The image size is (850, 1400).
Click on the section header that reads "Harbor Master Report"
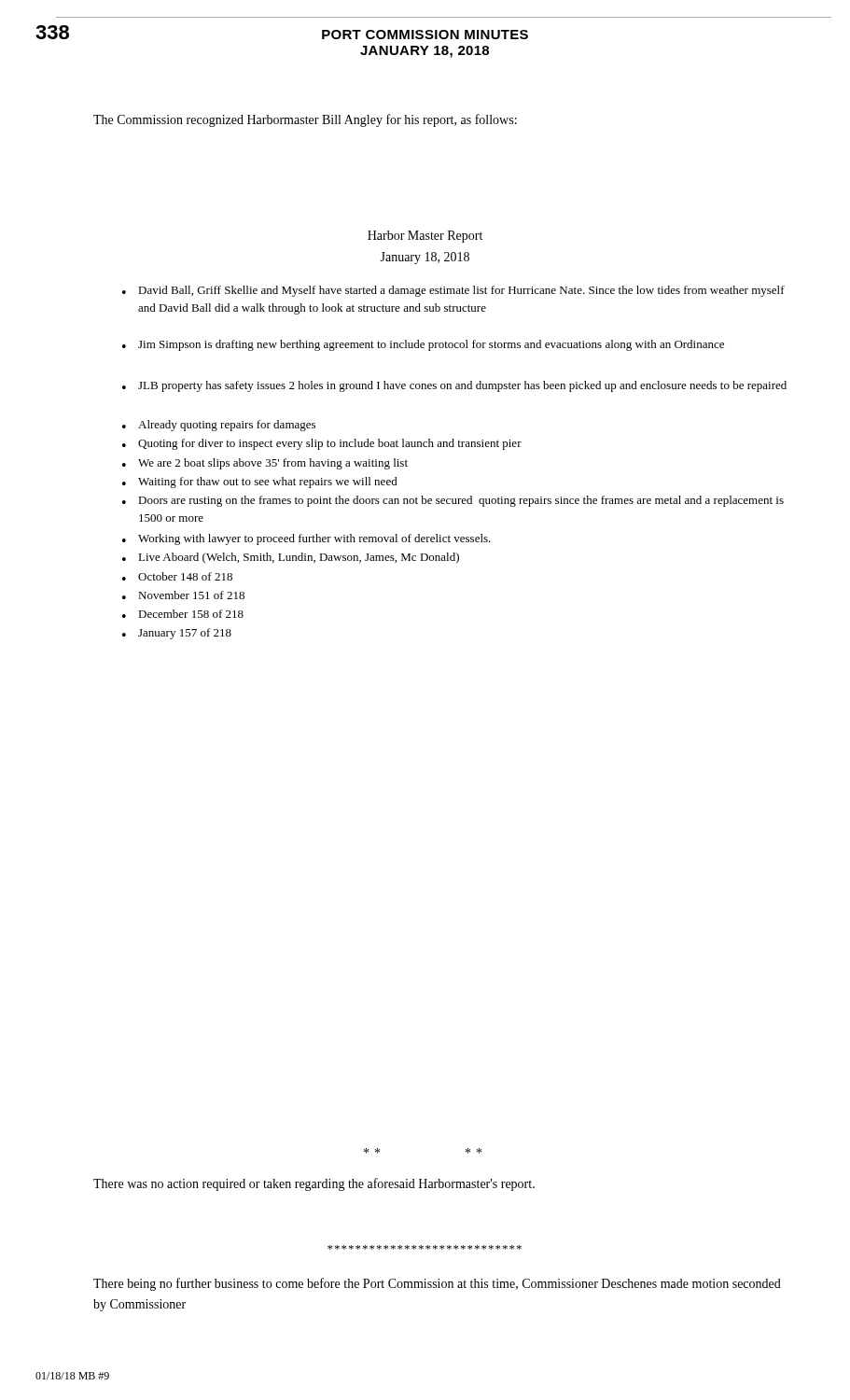[x=425, y=236]
